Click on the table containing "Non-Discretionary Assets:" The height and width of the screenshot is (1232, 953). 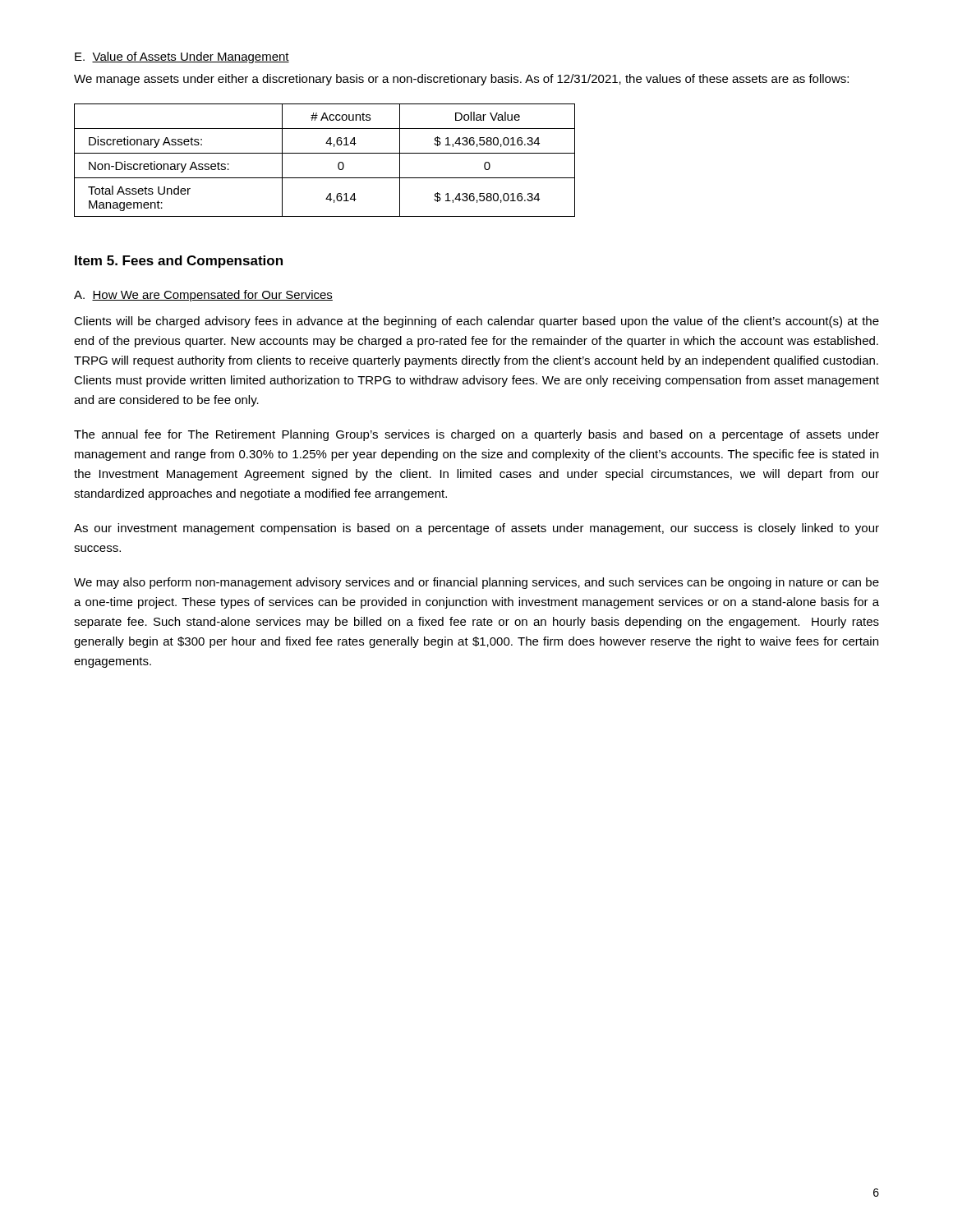(x=476, y=160)
